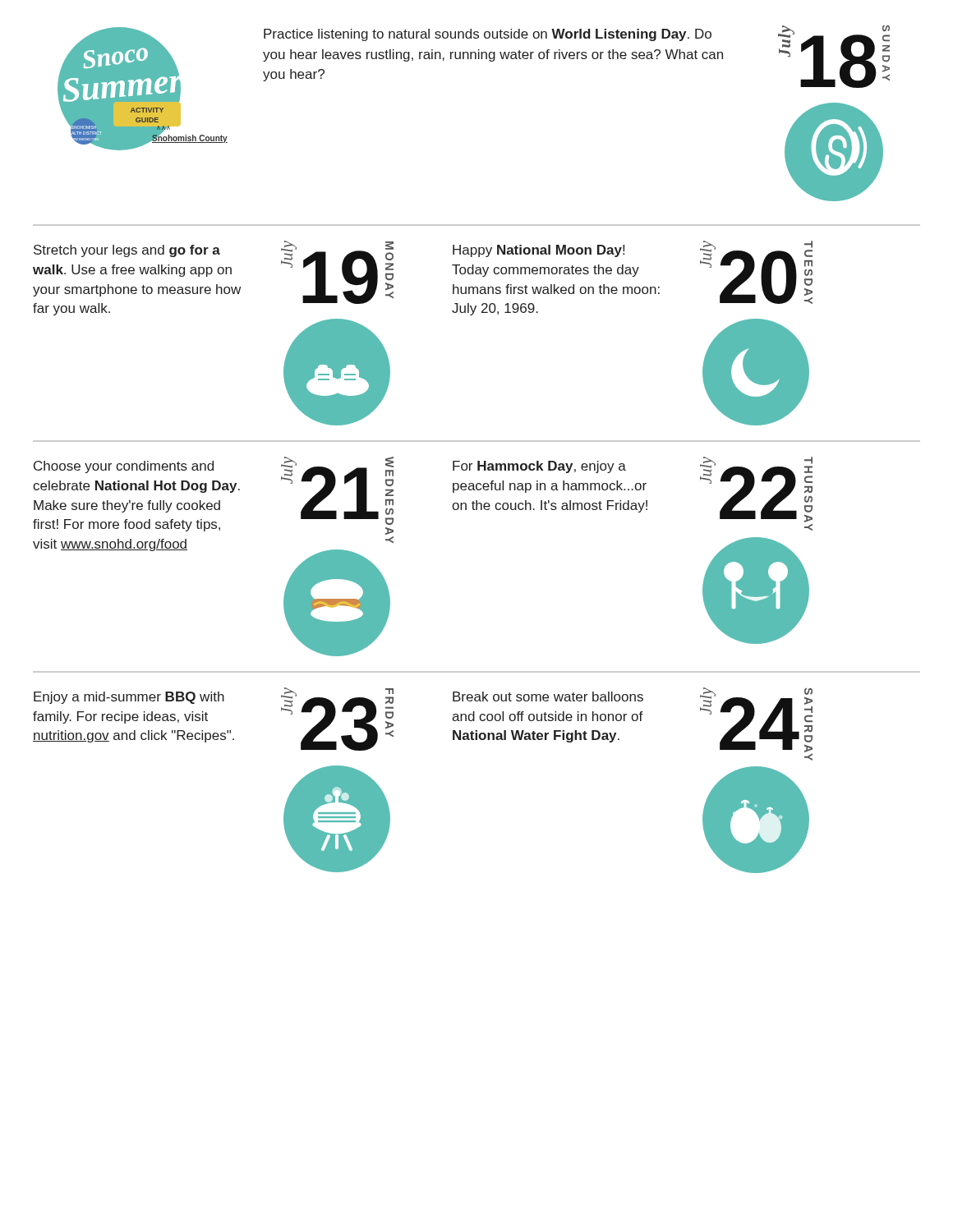Screen dimensions: 1232x953
Task: Find the text block containing "Happy National Moon"
Action: coord(556,279)
